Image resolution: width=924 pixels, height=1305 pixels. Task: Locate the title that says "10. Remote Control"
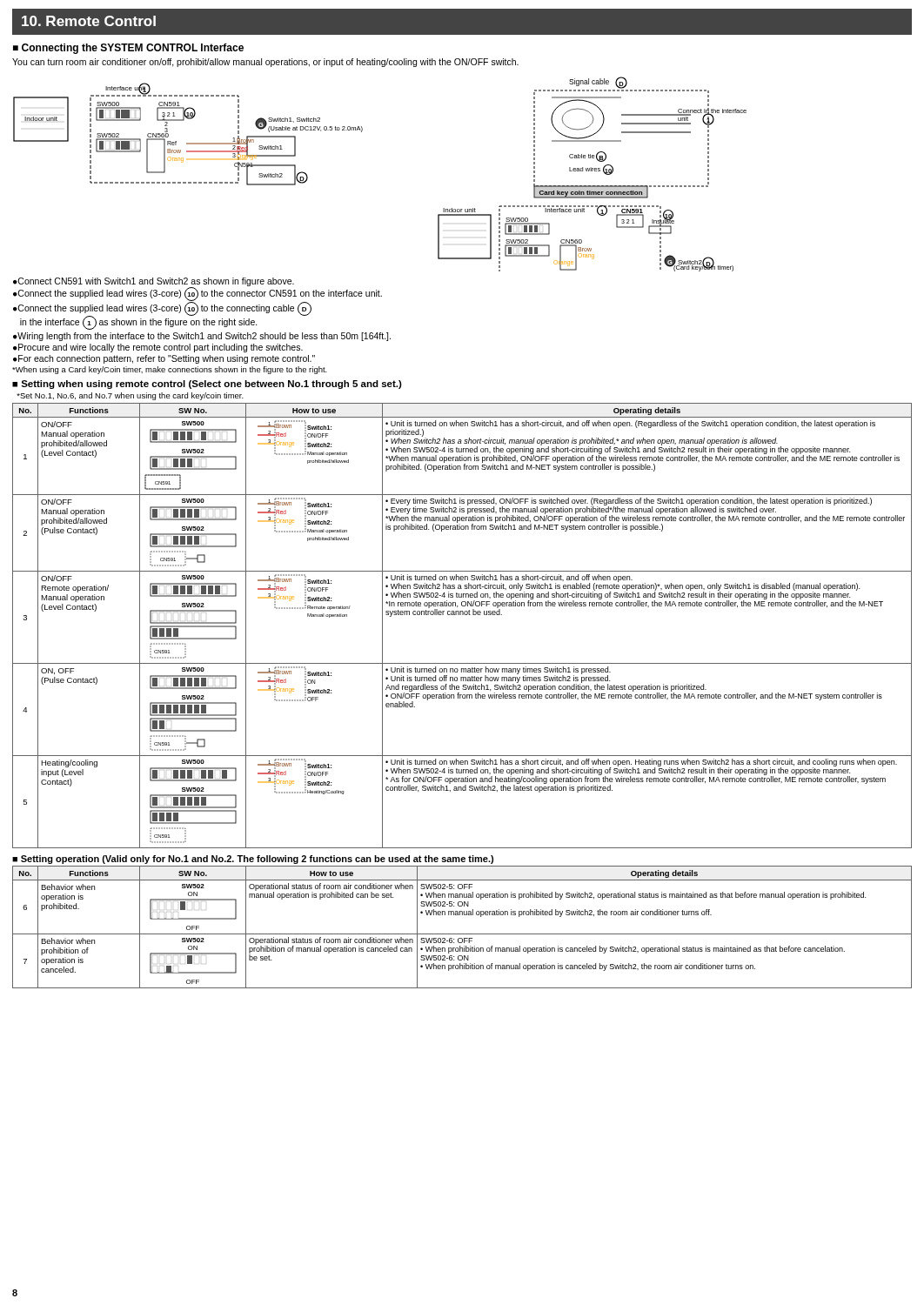click(x=89, y=21)
